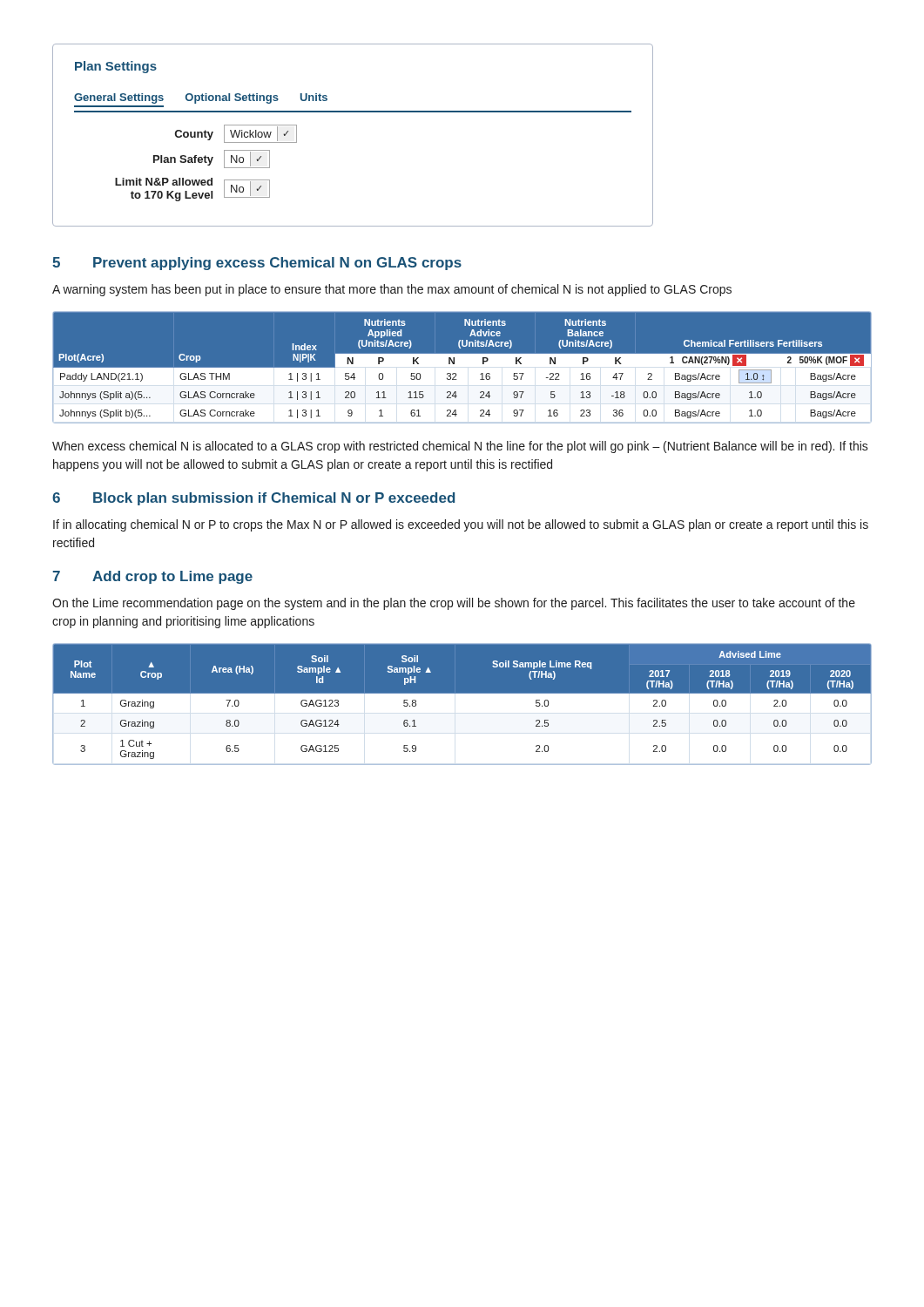Find the block on this page that starts "On the Lime recommendation page on the"
The image size is (924, 1307).
454,612
